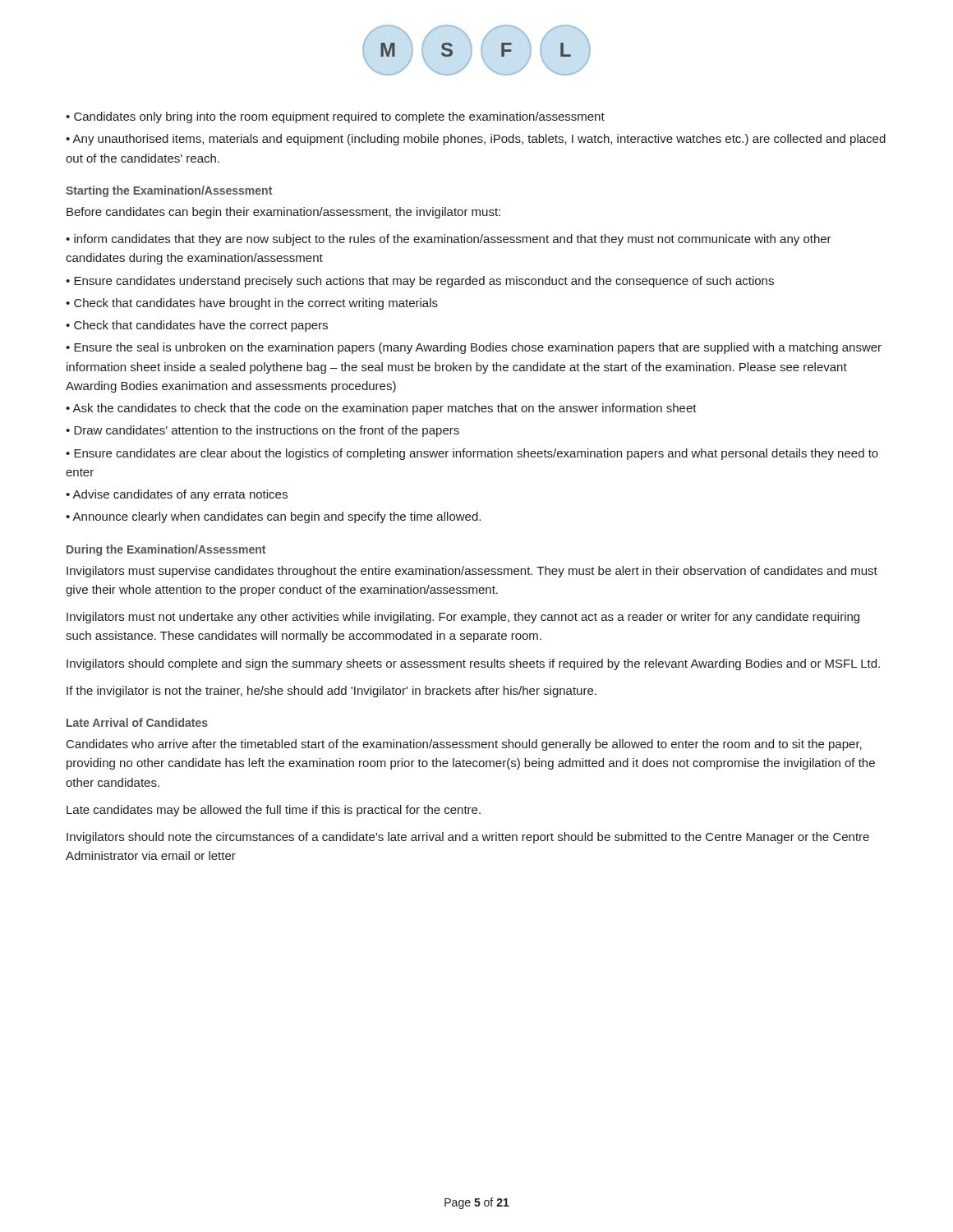Navigate to the passage starting "• Check that candidates have the correct"
The height and width of the screenshot is (1232, 953).
tap(197, 325)
